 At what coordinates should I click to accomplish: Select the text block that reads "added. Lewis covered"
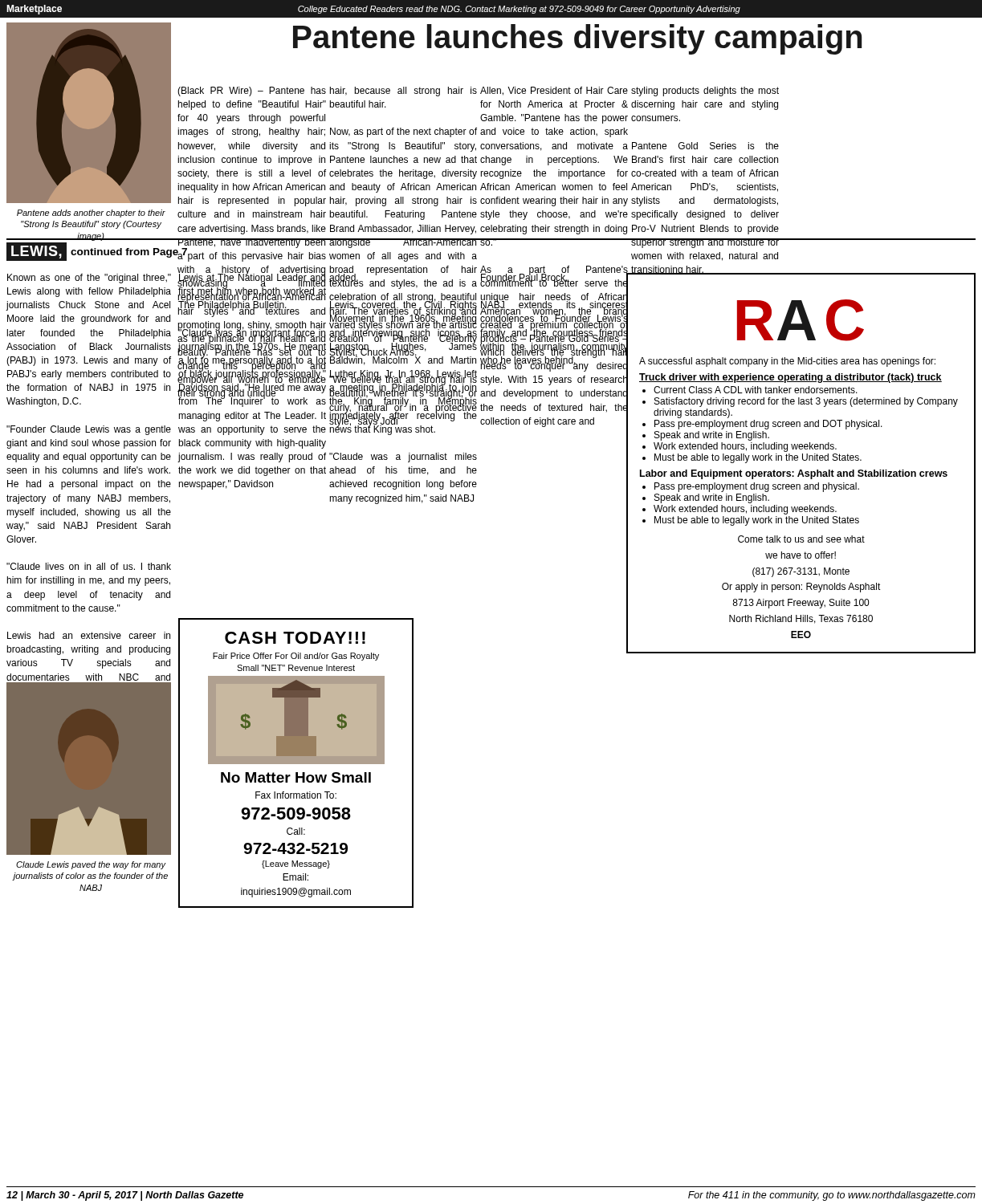[403, 388]
